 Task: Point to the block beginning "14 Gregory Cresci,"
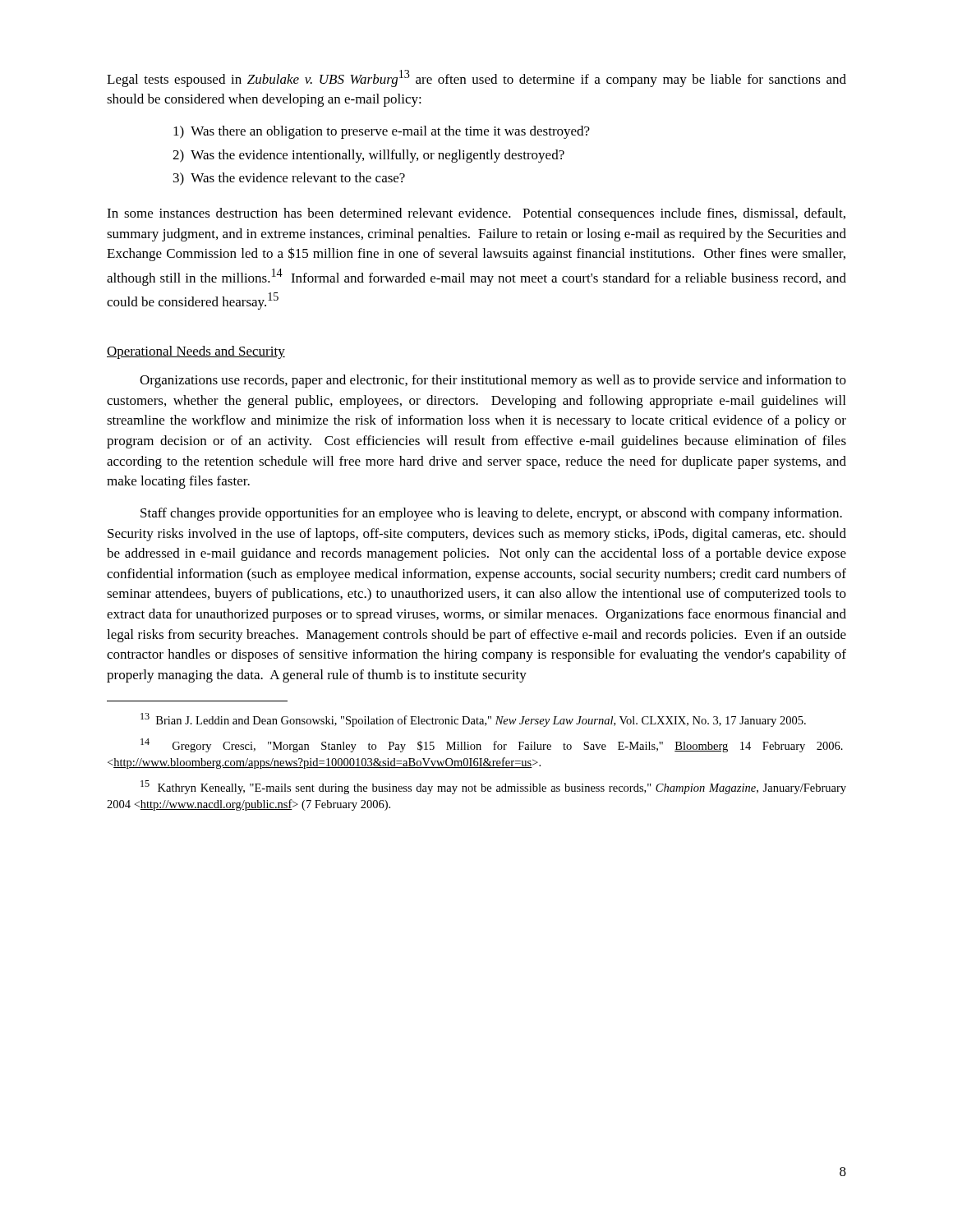pos(476,752)
